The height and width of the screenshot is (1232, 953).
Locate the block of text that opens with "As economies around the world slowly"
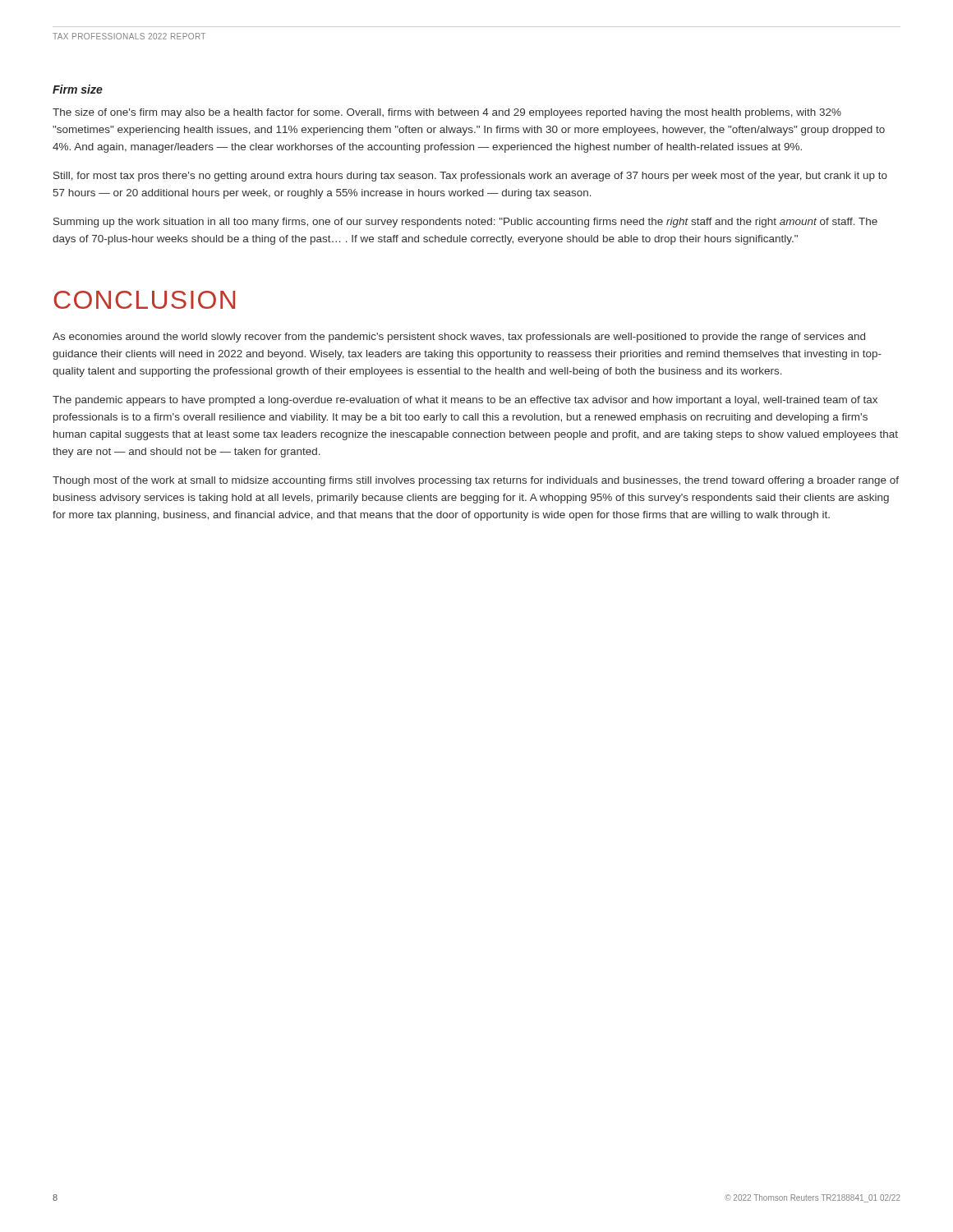tap(476, 355)
